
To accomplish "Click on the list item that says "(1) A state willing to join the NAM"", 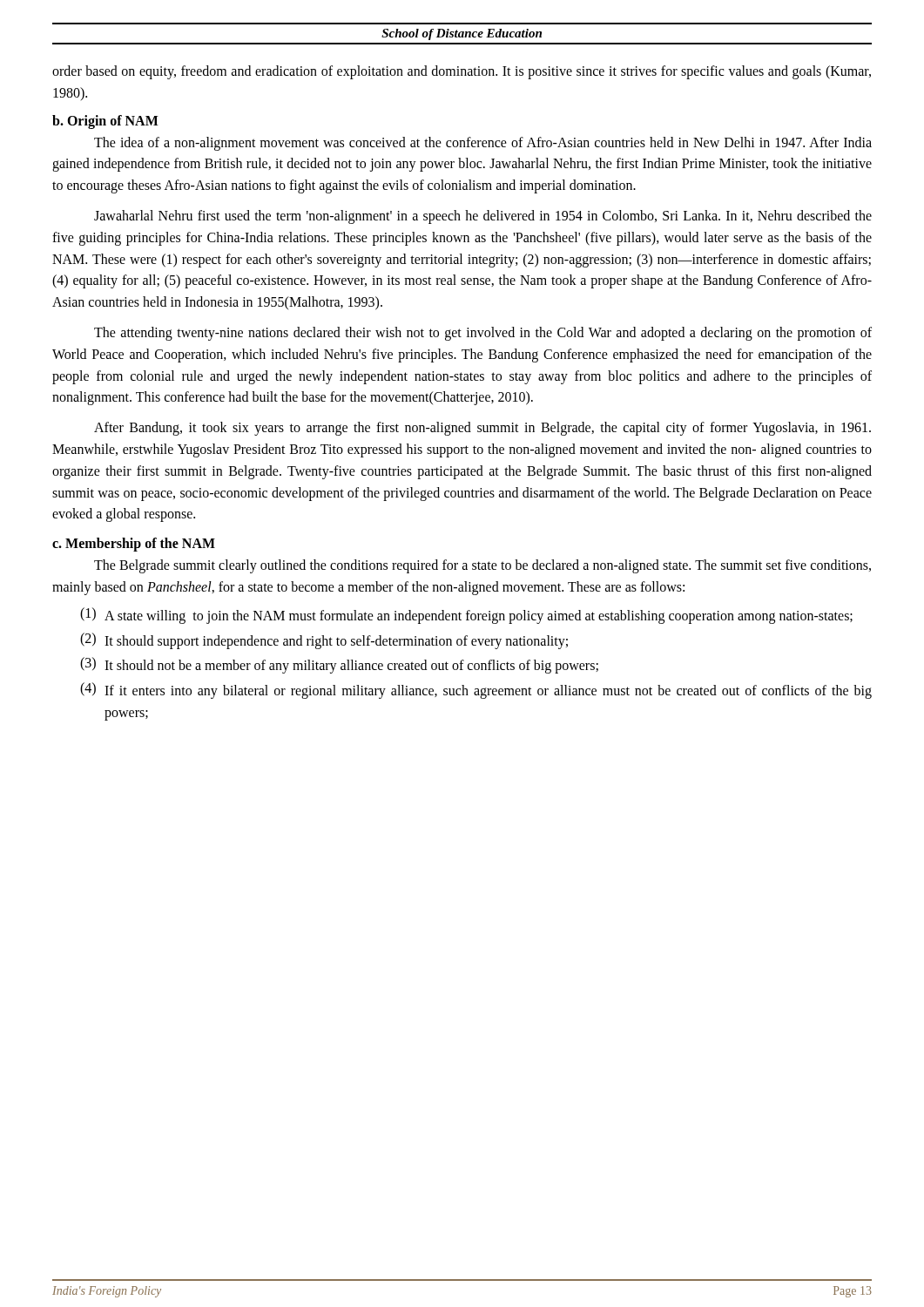I will click(x=467, y=616).
